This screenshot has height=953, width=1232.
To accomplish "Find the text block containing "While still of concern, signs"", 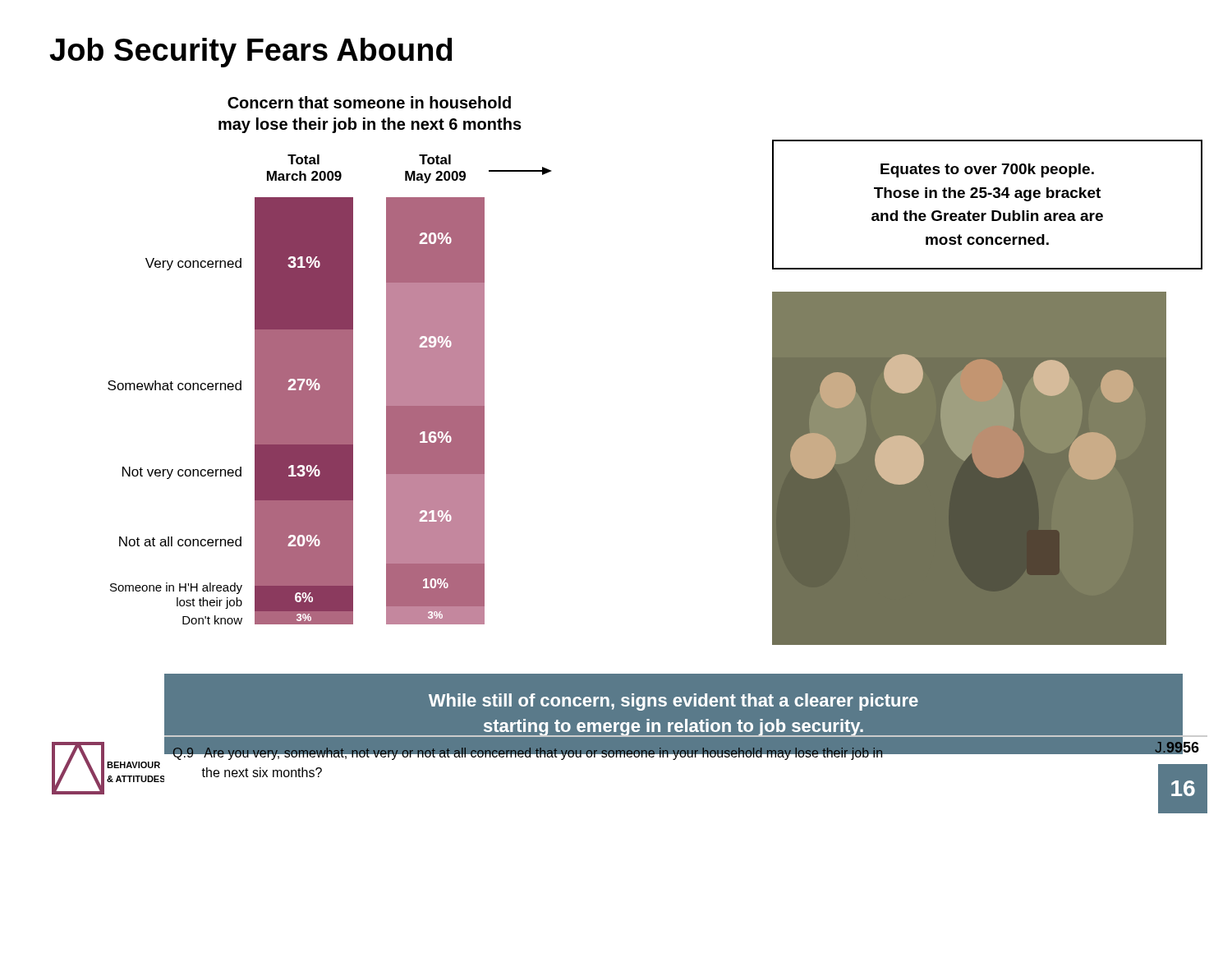I will (673, 713).
